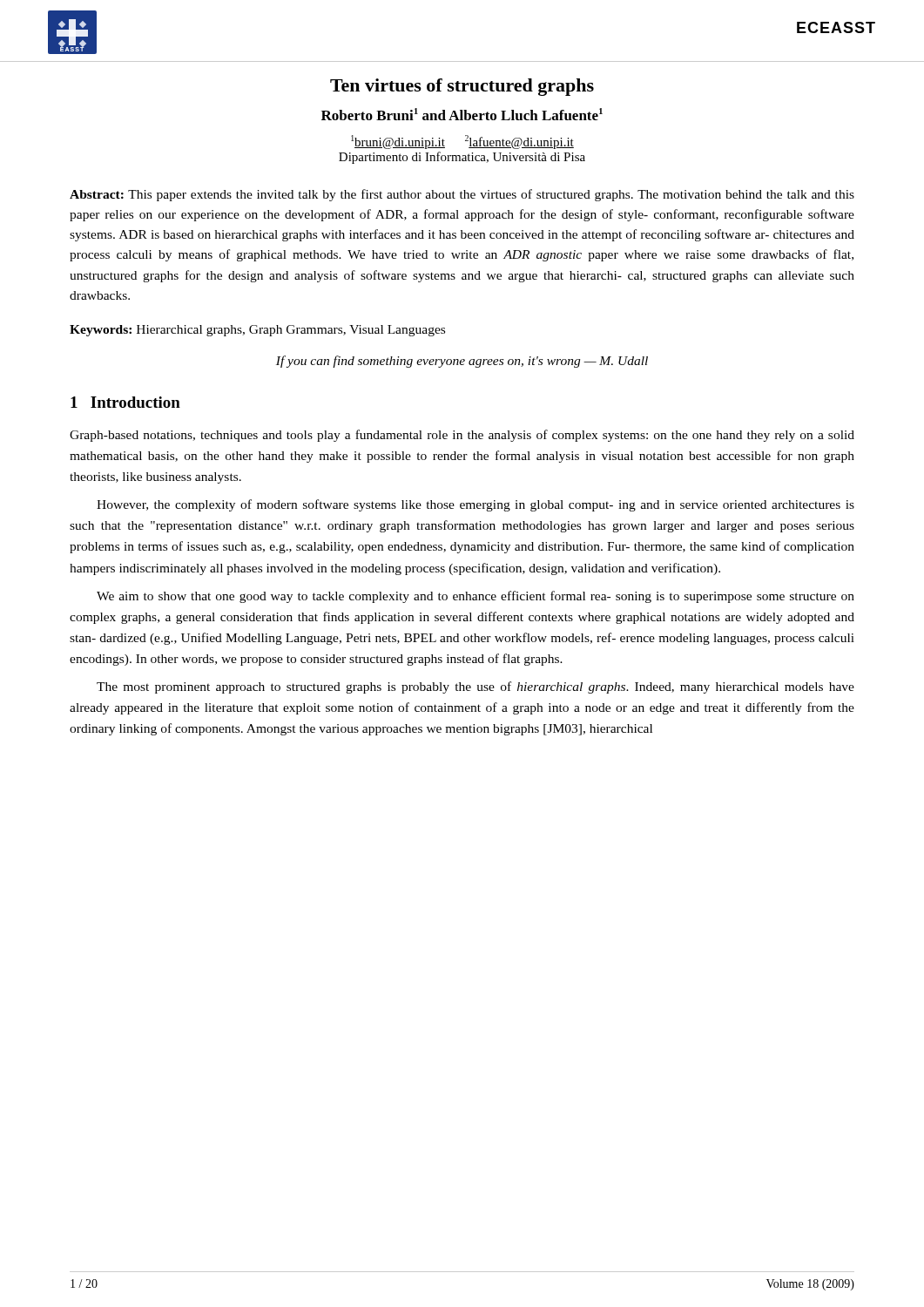924x1307 pixels.
Task: Where is the passage that starts "We aim to show that one"?
Action: tap(462, 627)
